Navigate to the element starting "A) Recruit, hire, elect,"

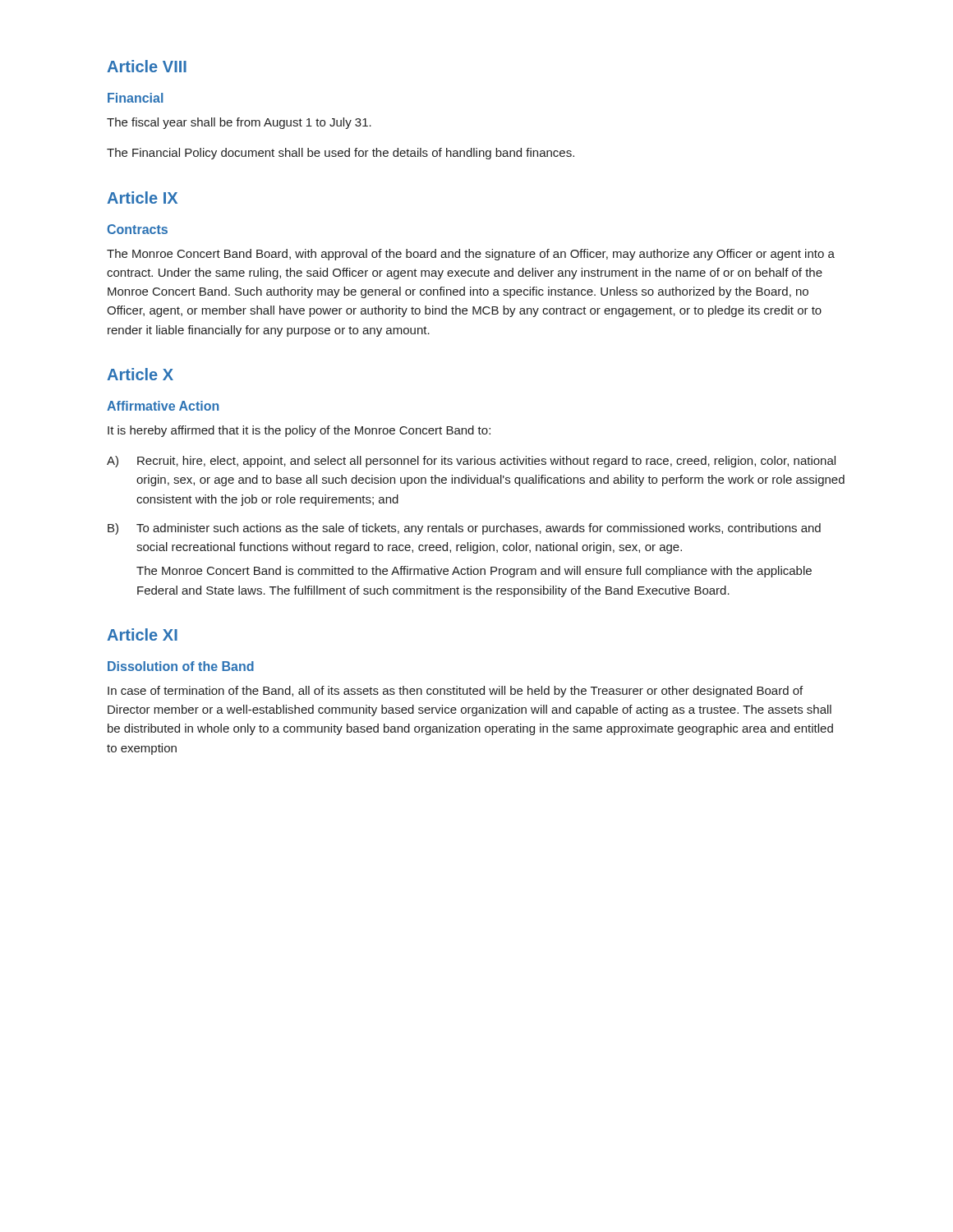[476, 480]
